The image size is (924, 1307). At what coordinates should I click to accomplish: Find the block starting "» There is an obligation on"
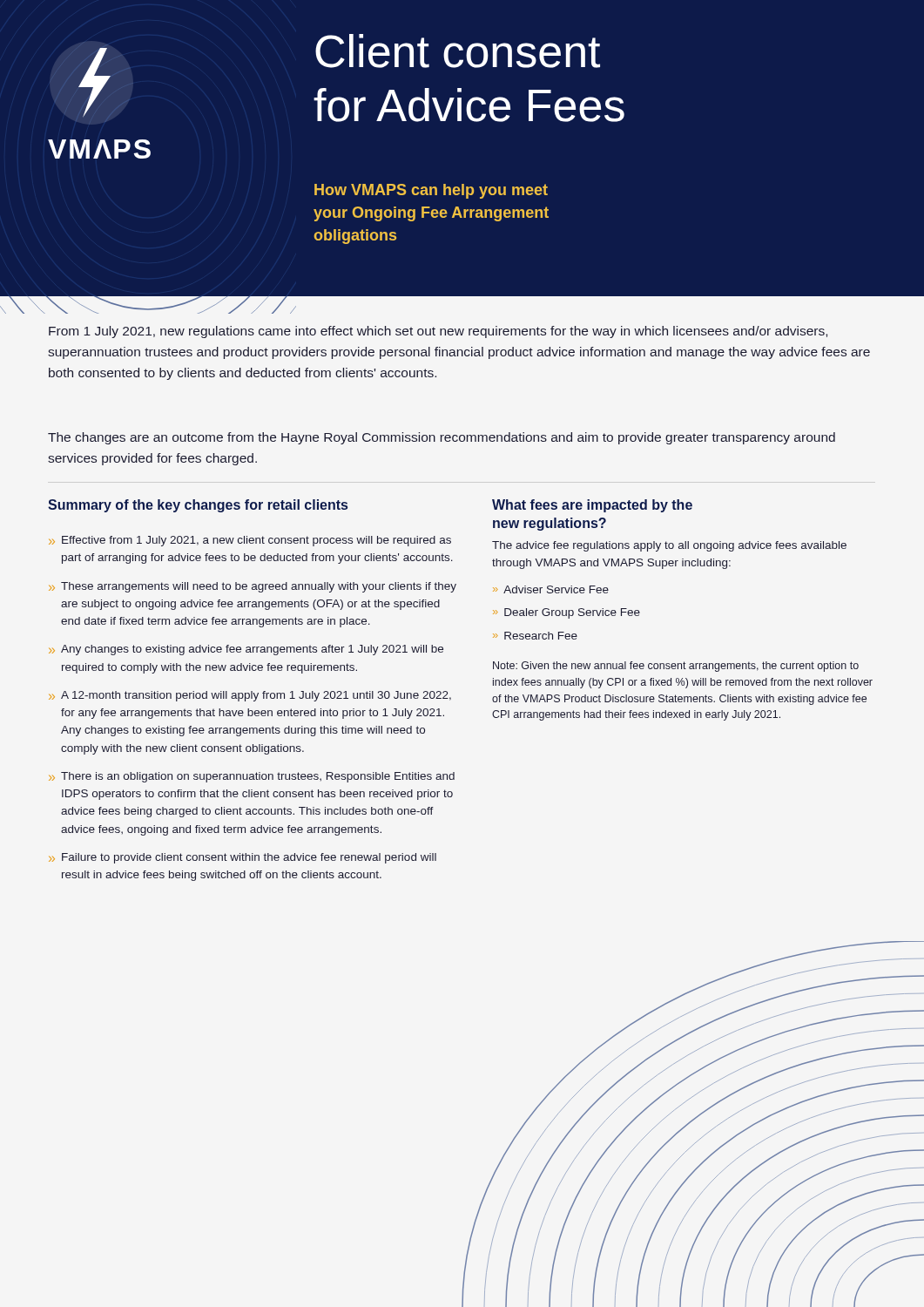point(255,803)
